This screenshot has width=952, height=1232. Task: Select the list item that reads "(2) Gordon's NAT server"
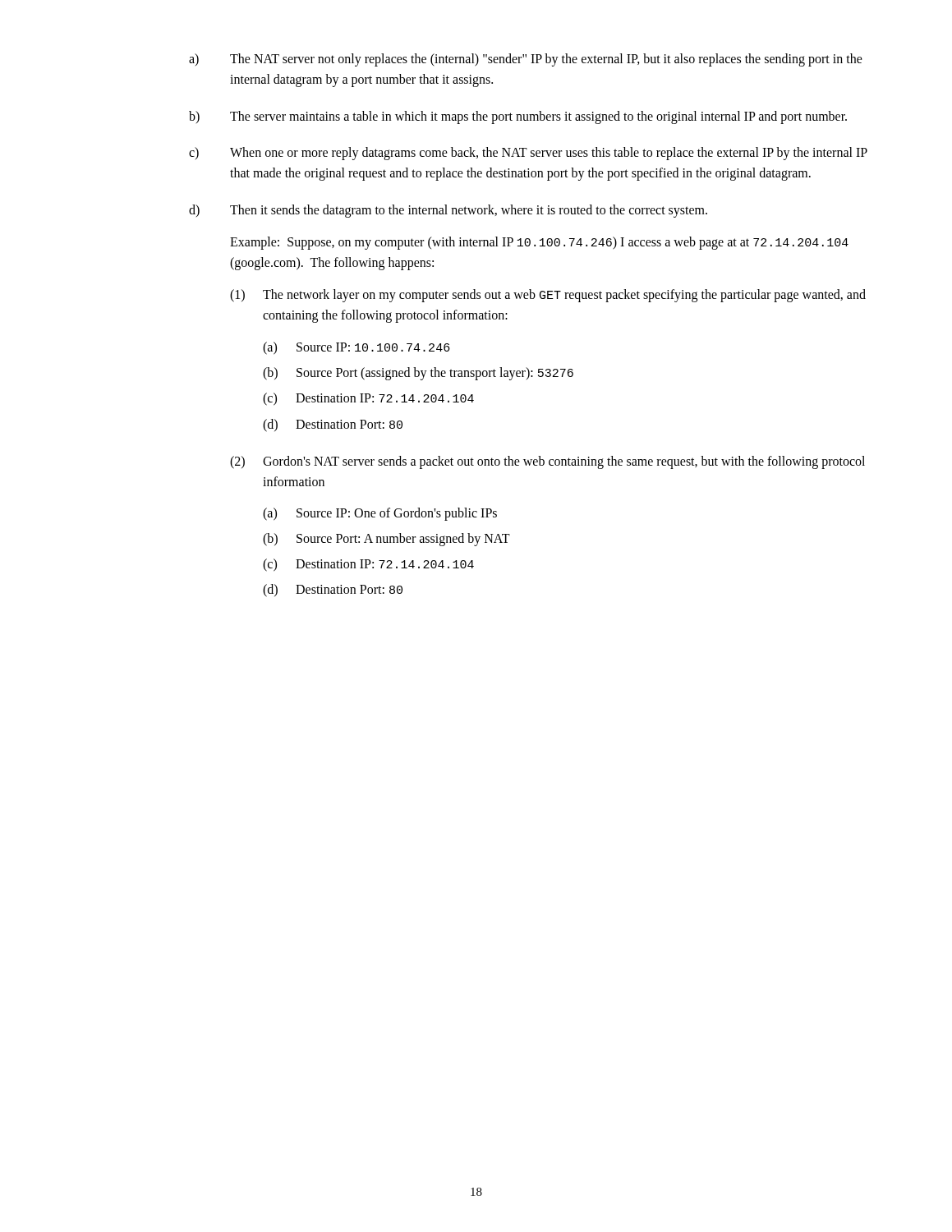point(547,462)
